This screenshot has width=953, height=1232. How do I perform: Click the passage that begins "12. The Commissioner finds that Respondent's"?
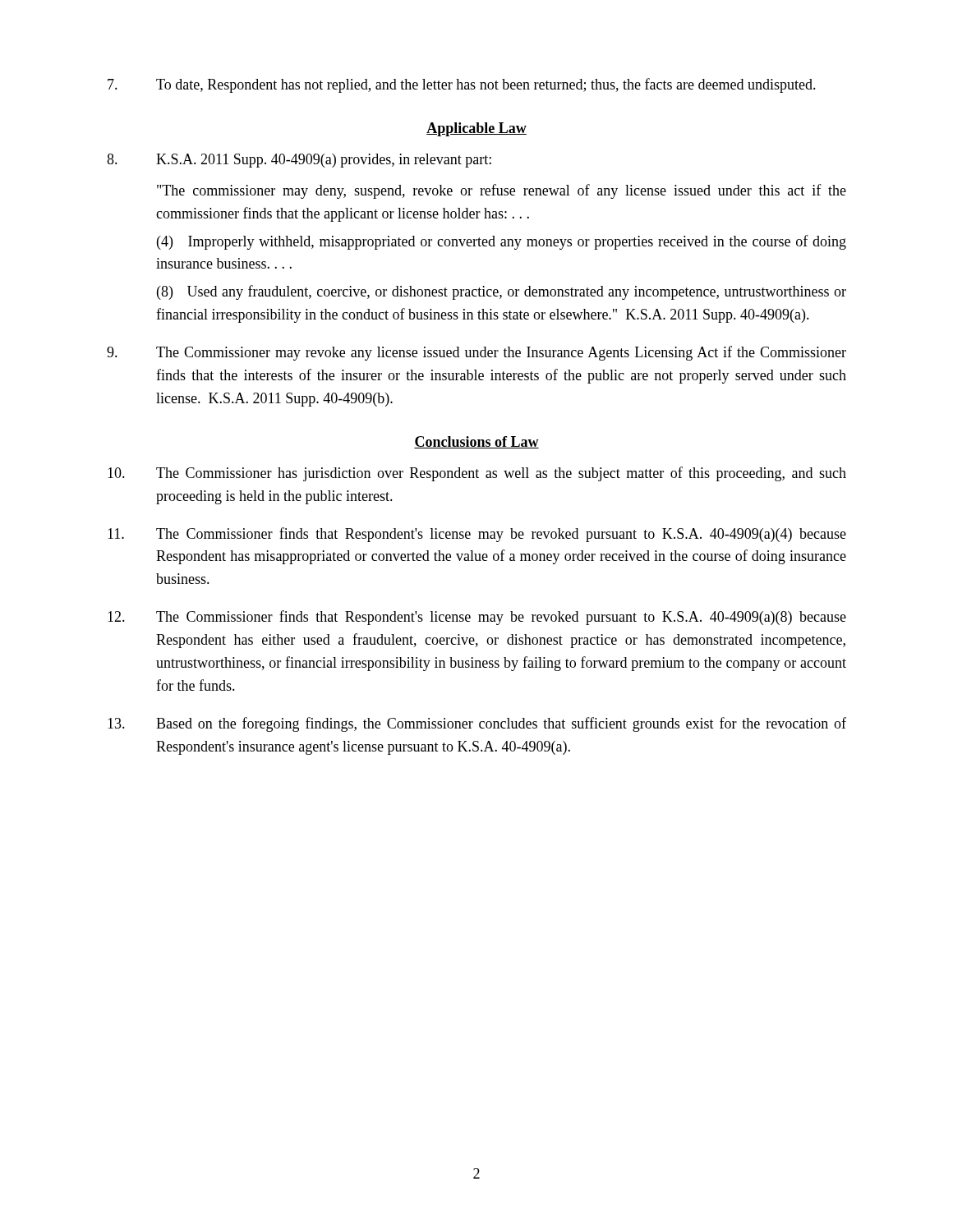pos(476,652)
